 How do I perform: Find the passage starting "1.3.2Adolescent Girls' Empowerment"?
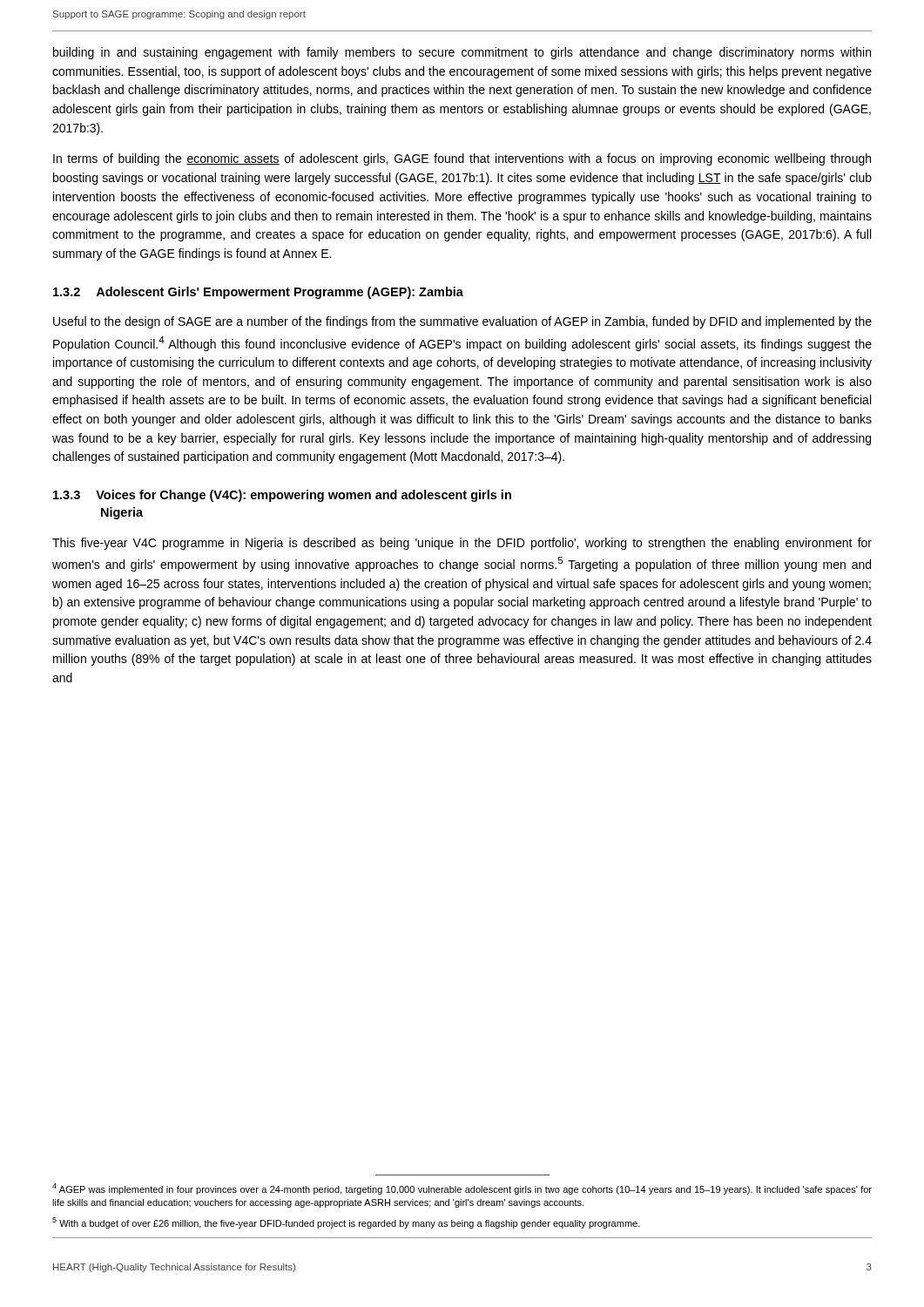(x=258, y=292)
